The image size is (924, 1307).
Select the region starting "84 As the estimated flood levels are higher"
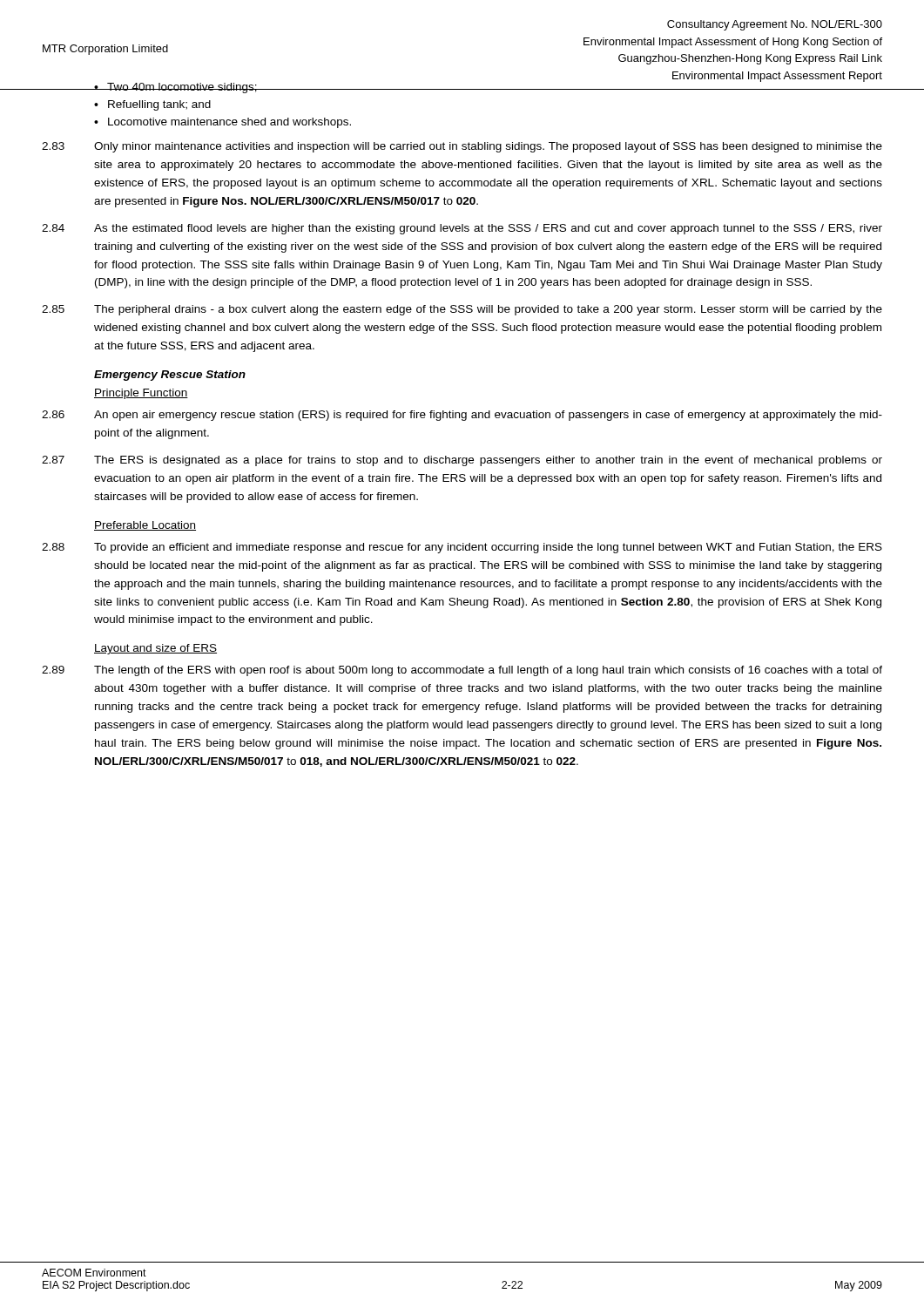462,256
